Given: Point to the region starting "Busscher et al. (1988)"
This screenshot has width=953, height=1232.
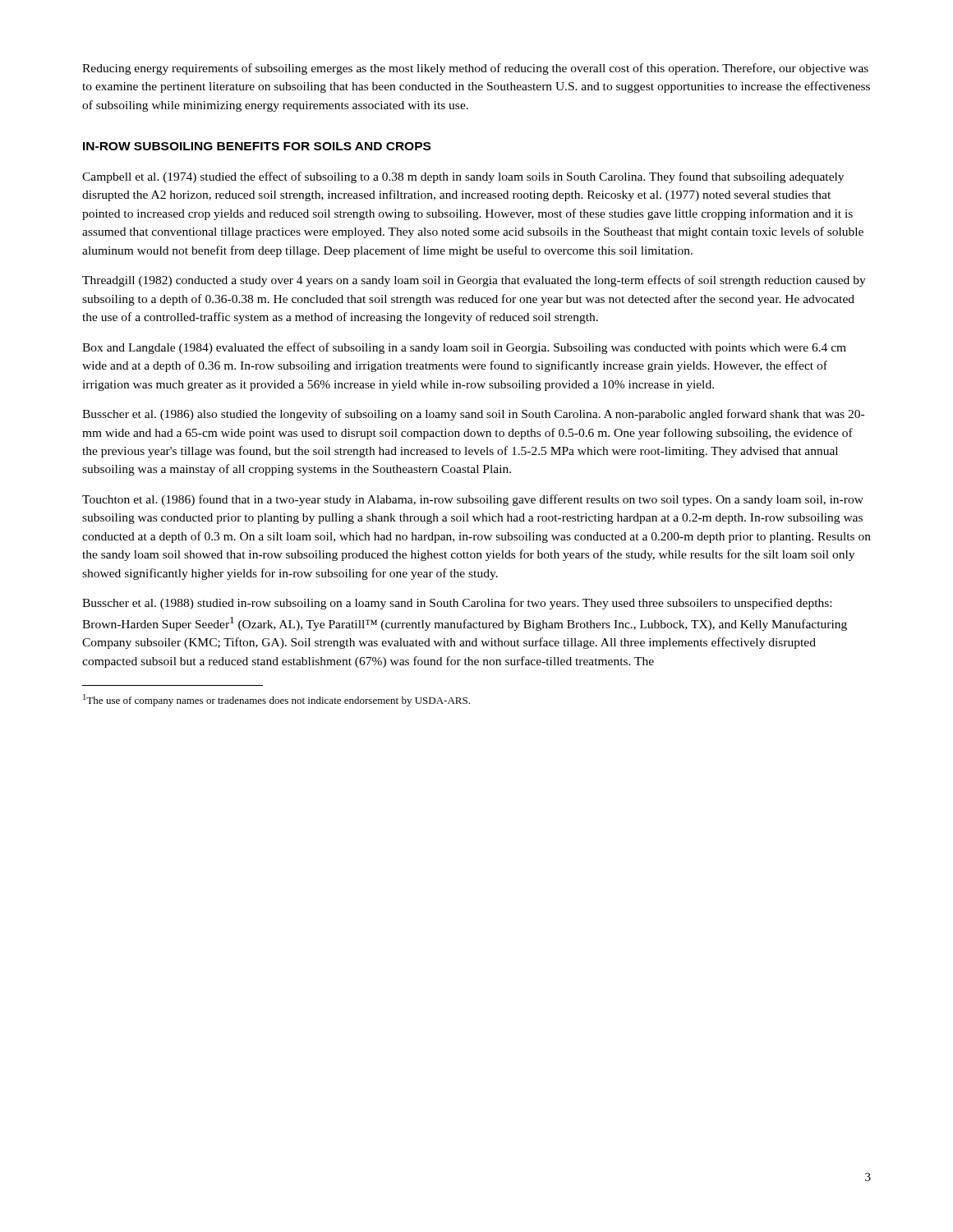Looking at the screenshot, I should 465,632.
